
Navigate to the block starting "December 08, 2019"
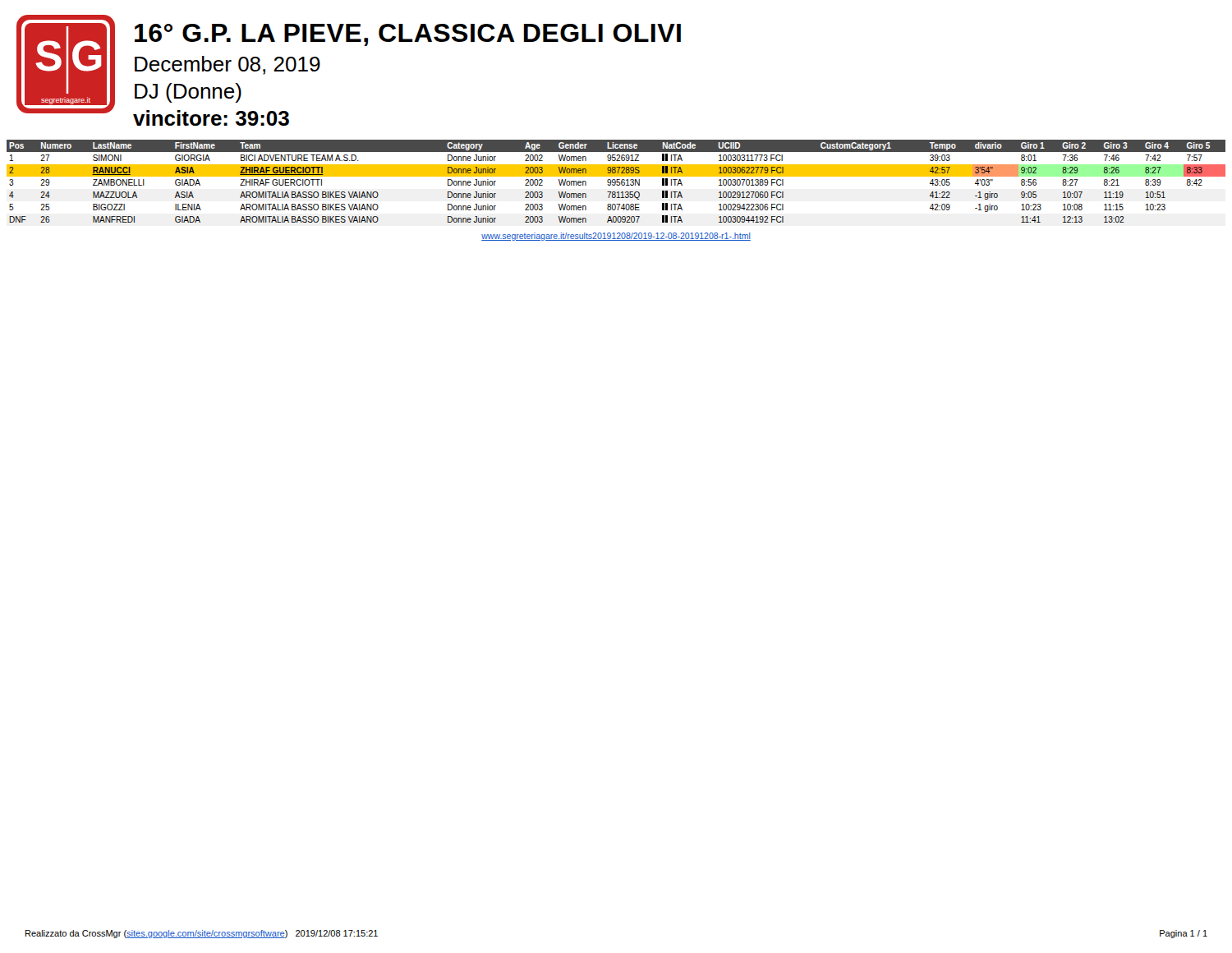[x=227, y=64]
